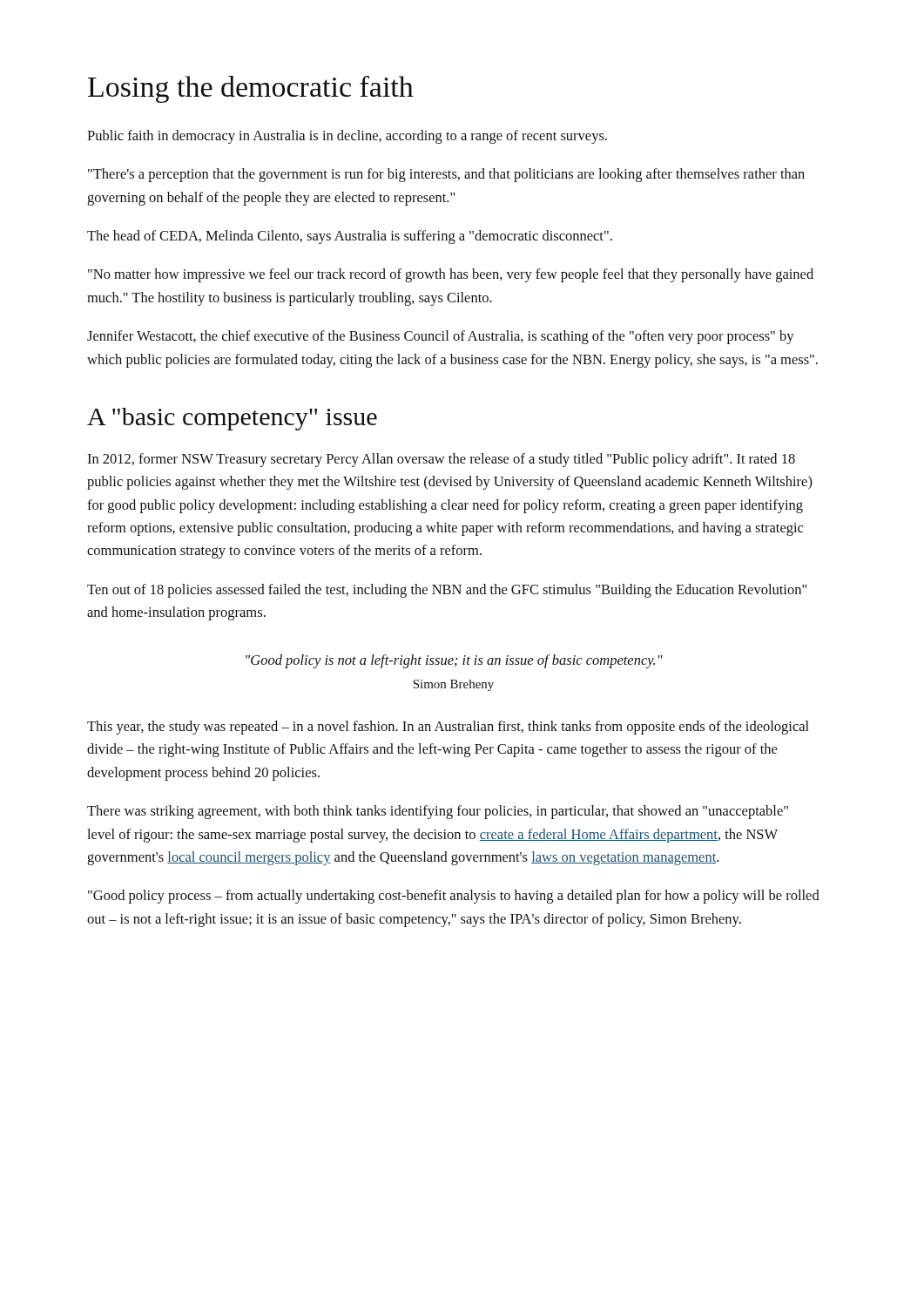Find the region starting ""There's a perception that the government is run"
The width and height of the screenshot is (924, 1307).
coord(446,186)
